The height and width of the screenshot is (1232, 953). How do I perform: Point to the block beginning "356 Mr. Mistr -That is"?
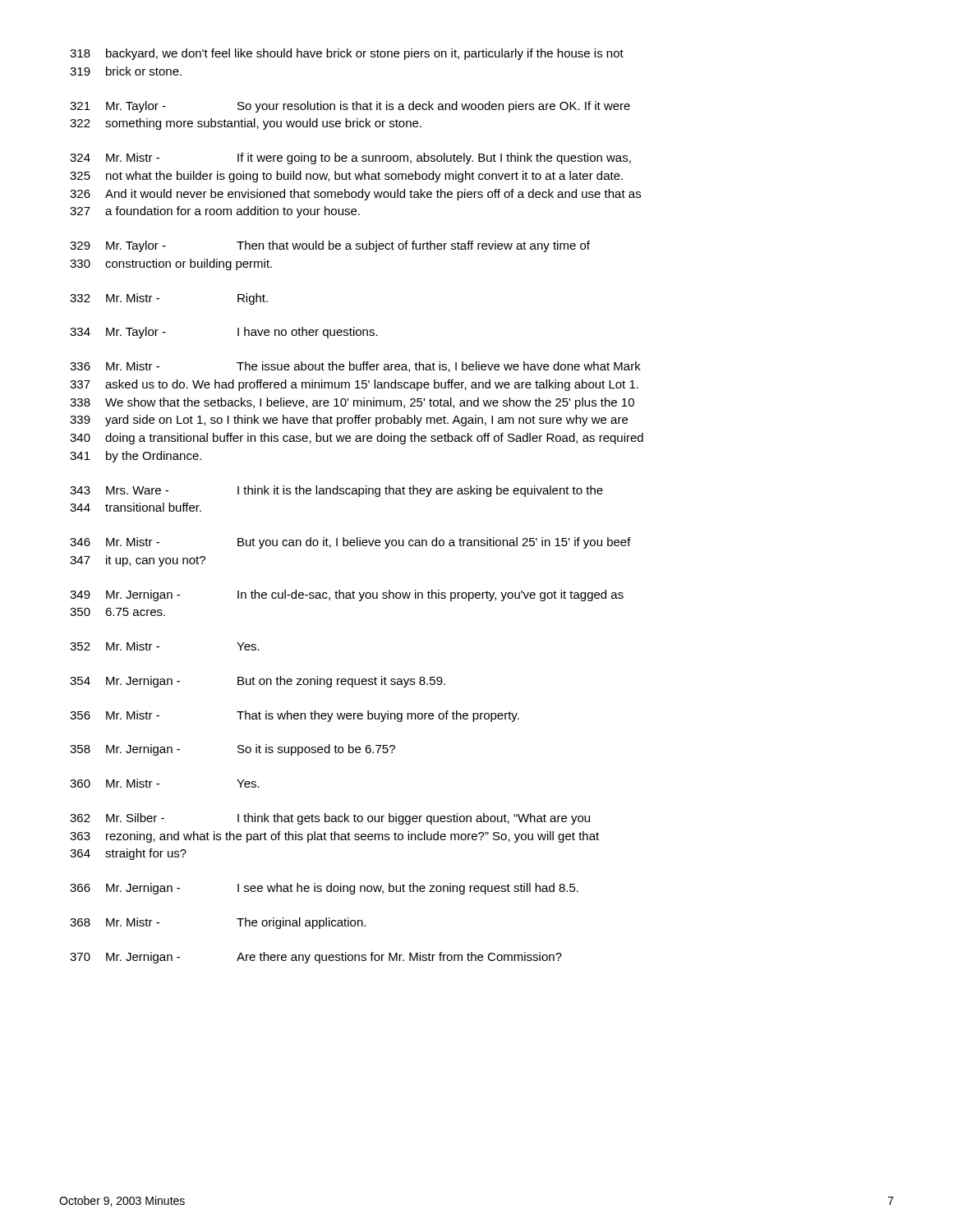[x=476, y=723]
